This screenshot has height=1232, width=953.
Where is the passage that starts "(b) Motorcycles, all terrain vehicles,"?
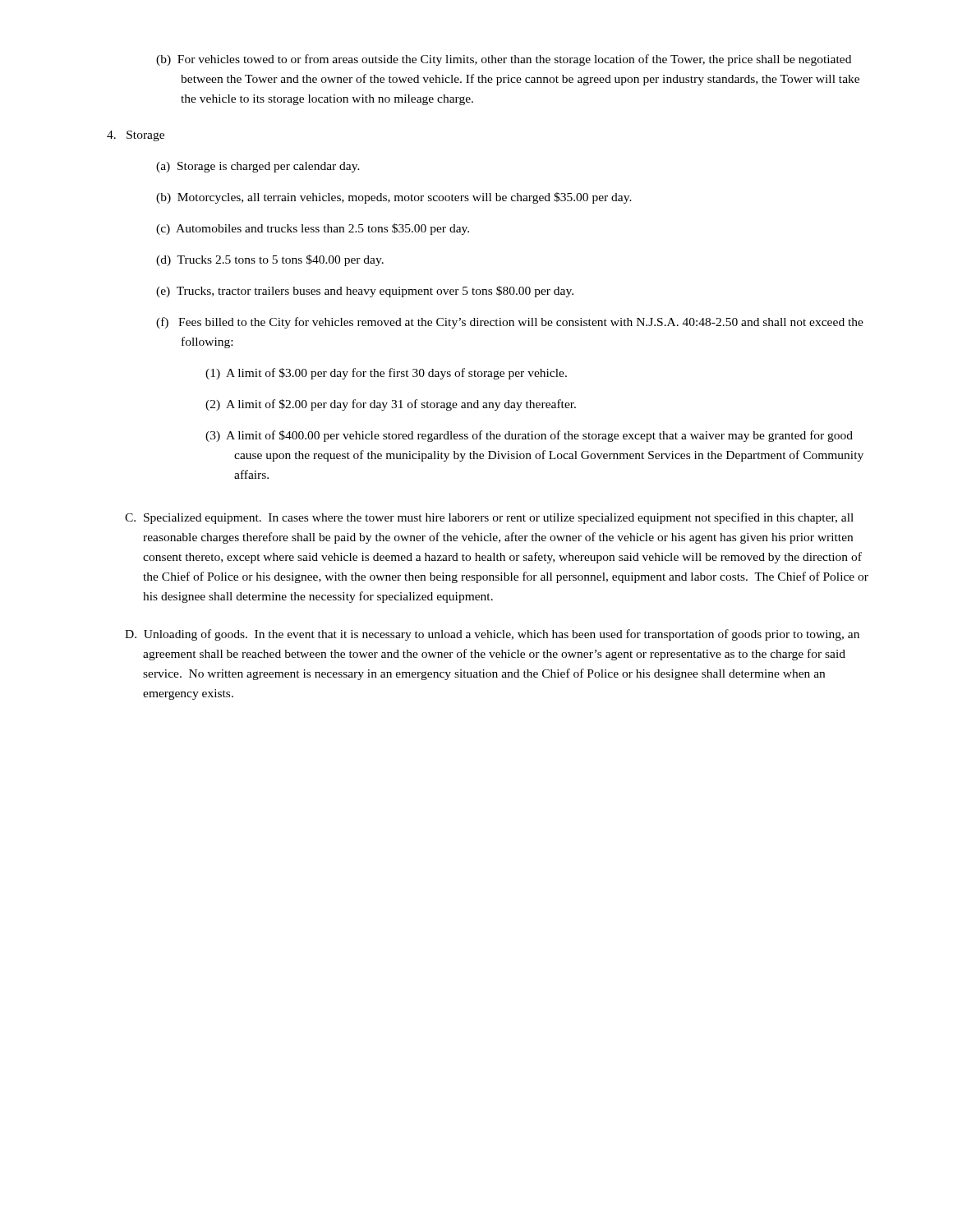point(394,197)
